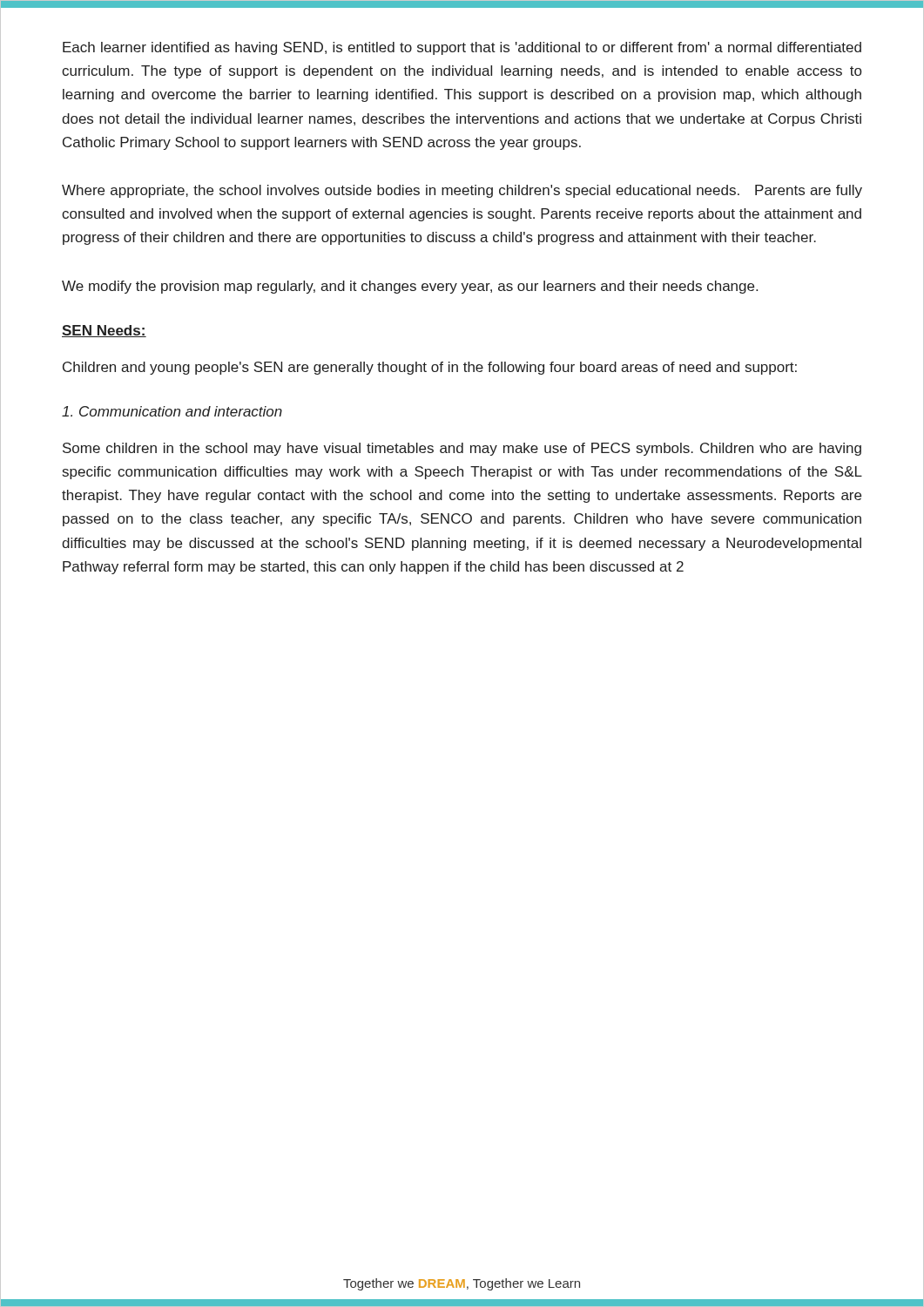
Task: Click on the text block that reads "Children and young people's SEN"
Action: 430,367
